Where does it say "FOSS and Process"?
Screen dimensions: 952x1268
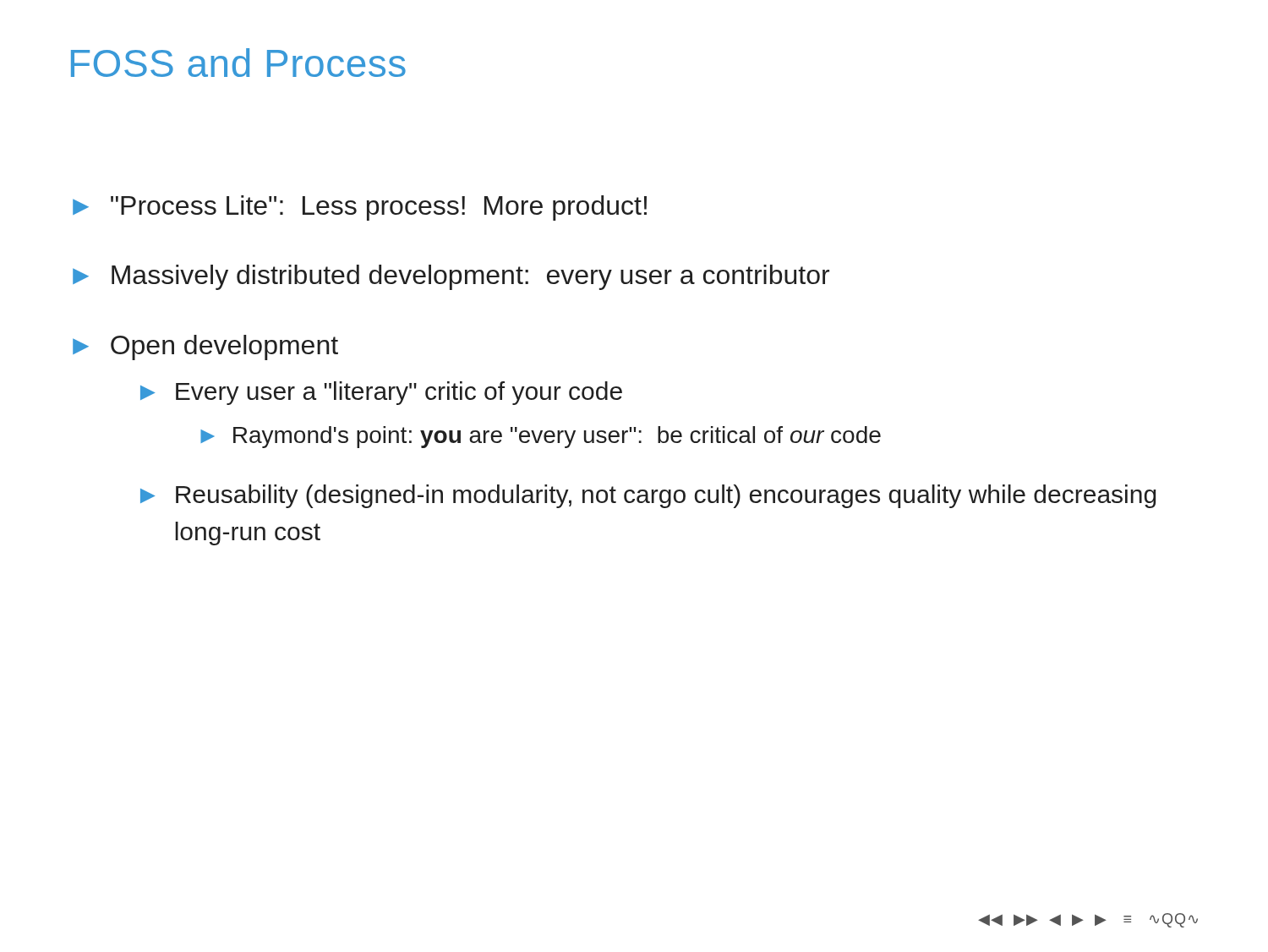237,63
